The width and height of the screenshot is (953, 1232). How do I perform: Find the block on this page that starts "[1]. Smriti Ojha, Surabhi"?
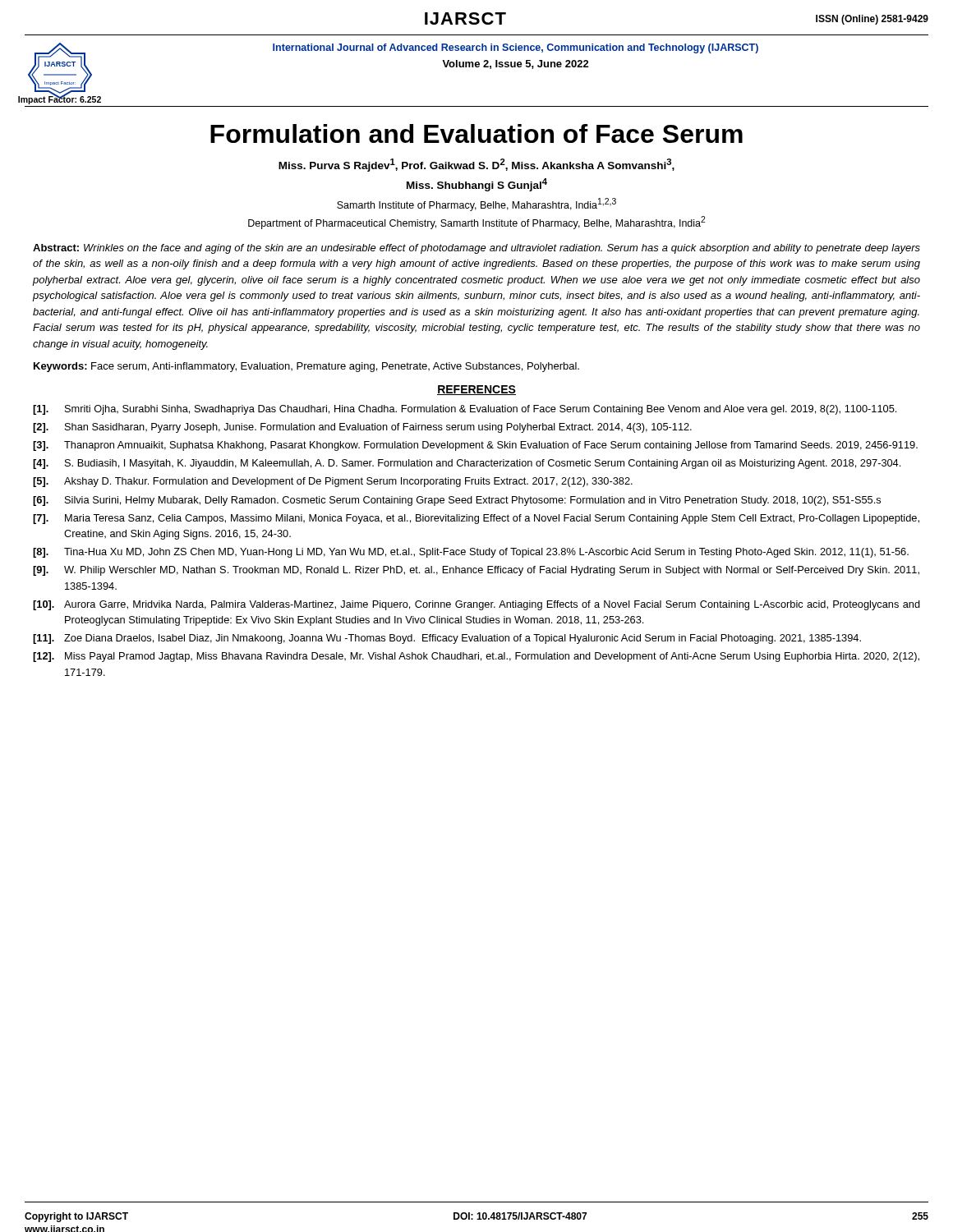pos(476,408)
